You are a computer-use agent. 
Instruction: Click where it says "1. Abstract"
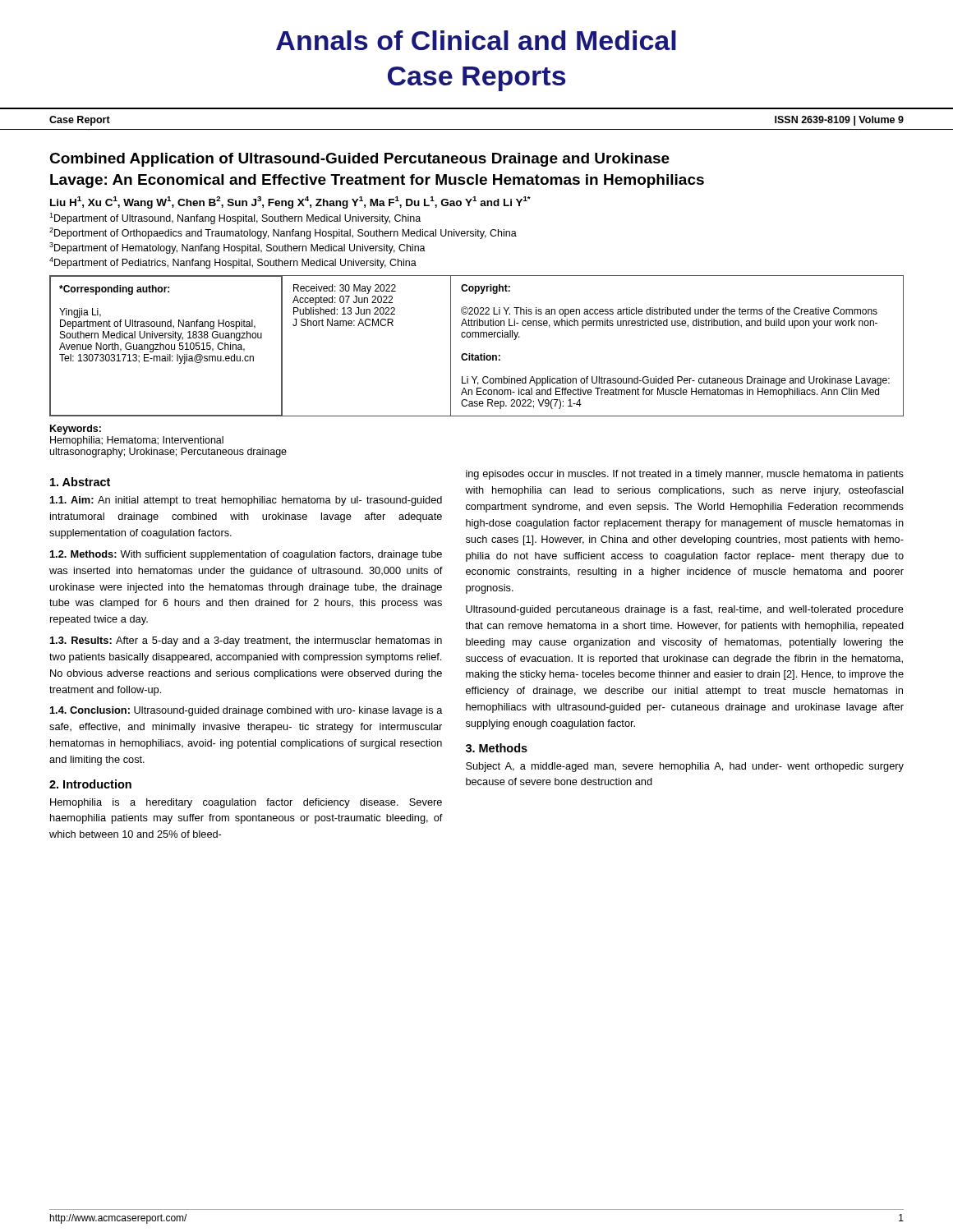80,482
